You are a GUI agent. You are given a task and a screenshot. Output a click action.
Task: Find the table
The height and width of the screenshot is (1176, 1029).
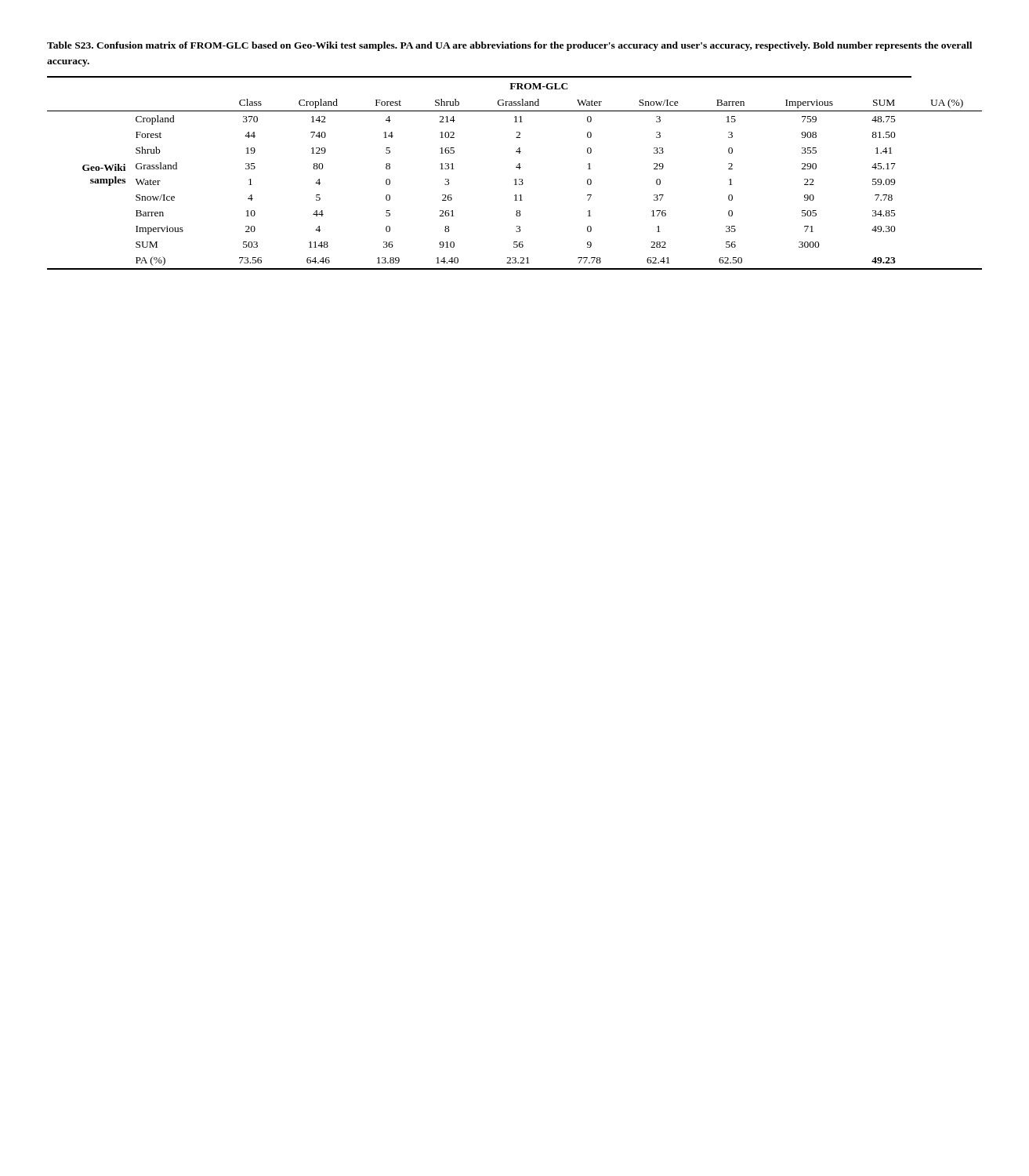514,173
